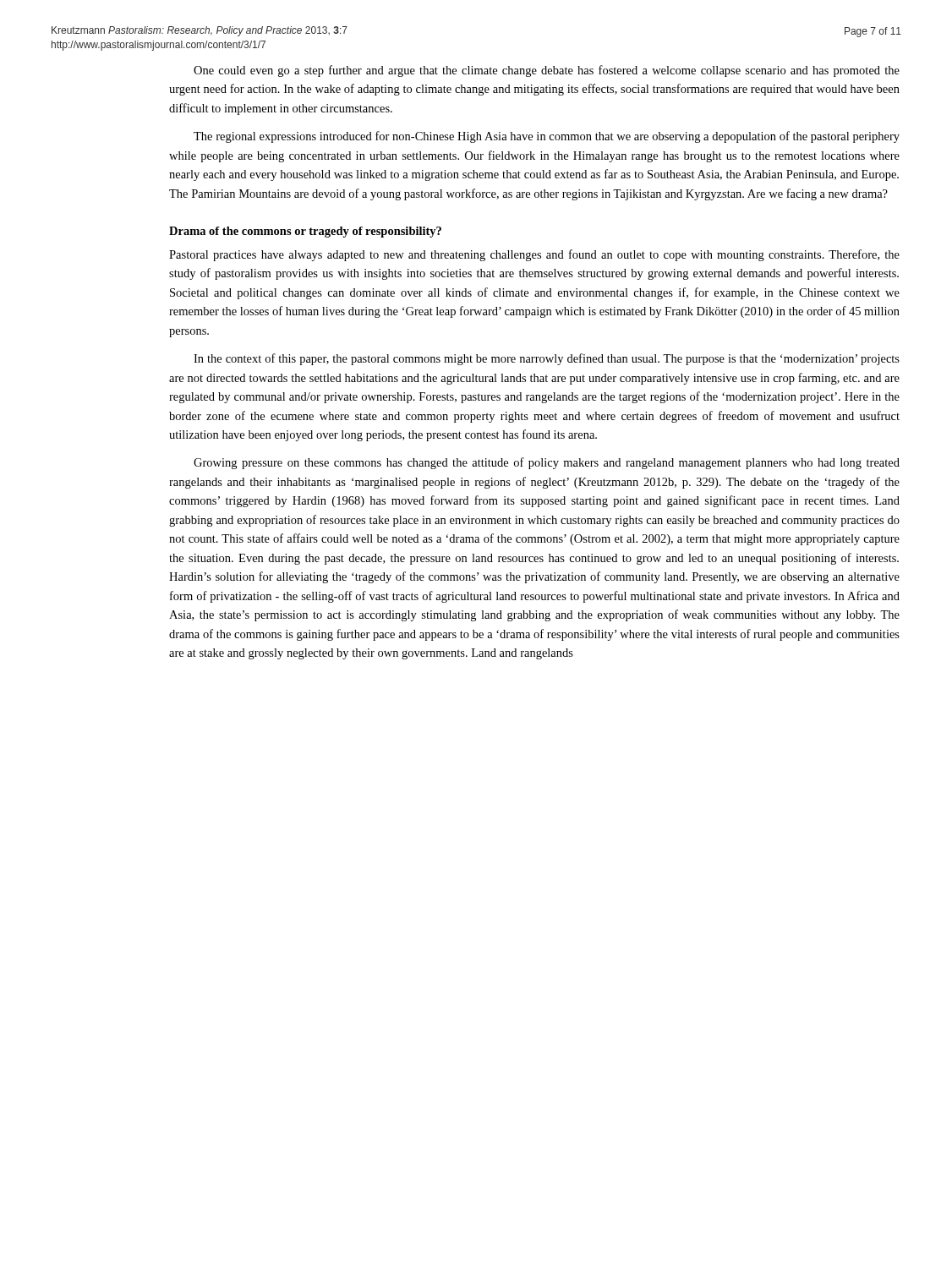This screenshot has width=952, height=1268.
Task: Click on the region starting "Growing pressure on these commons has"
Action: pos(534,558)
